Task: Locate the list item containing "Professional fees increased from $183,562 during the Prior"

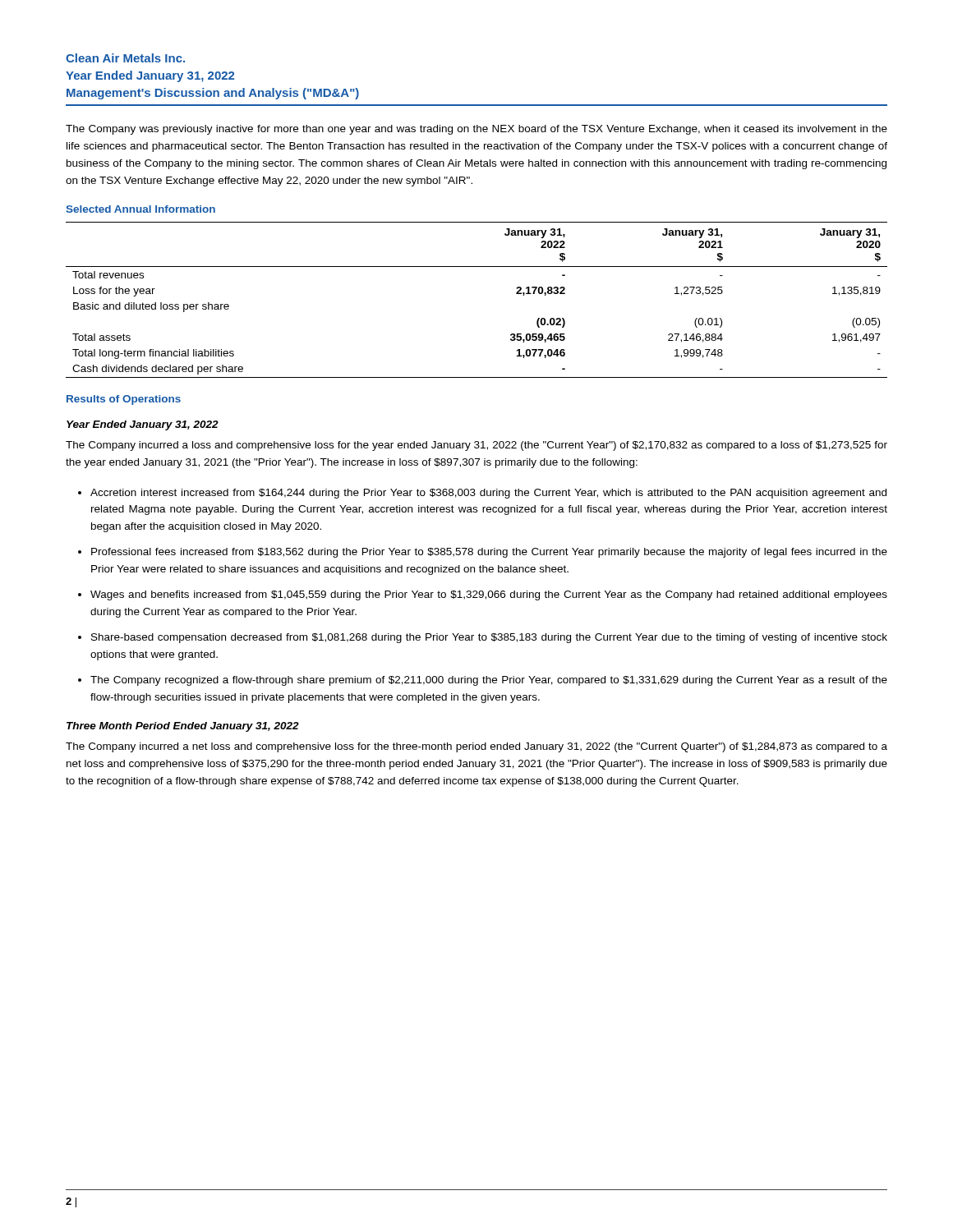Action: (x=489, y=560)
